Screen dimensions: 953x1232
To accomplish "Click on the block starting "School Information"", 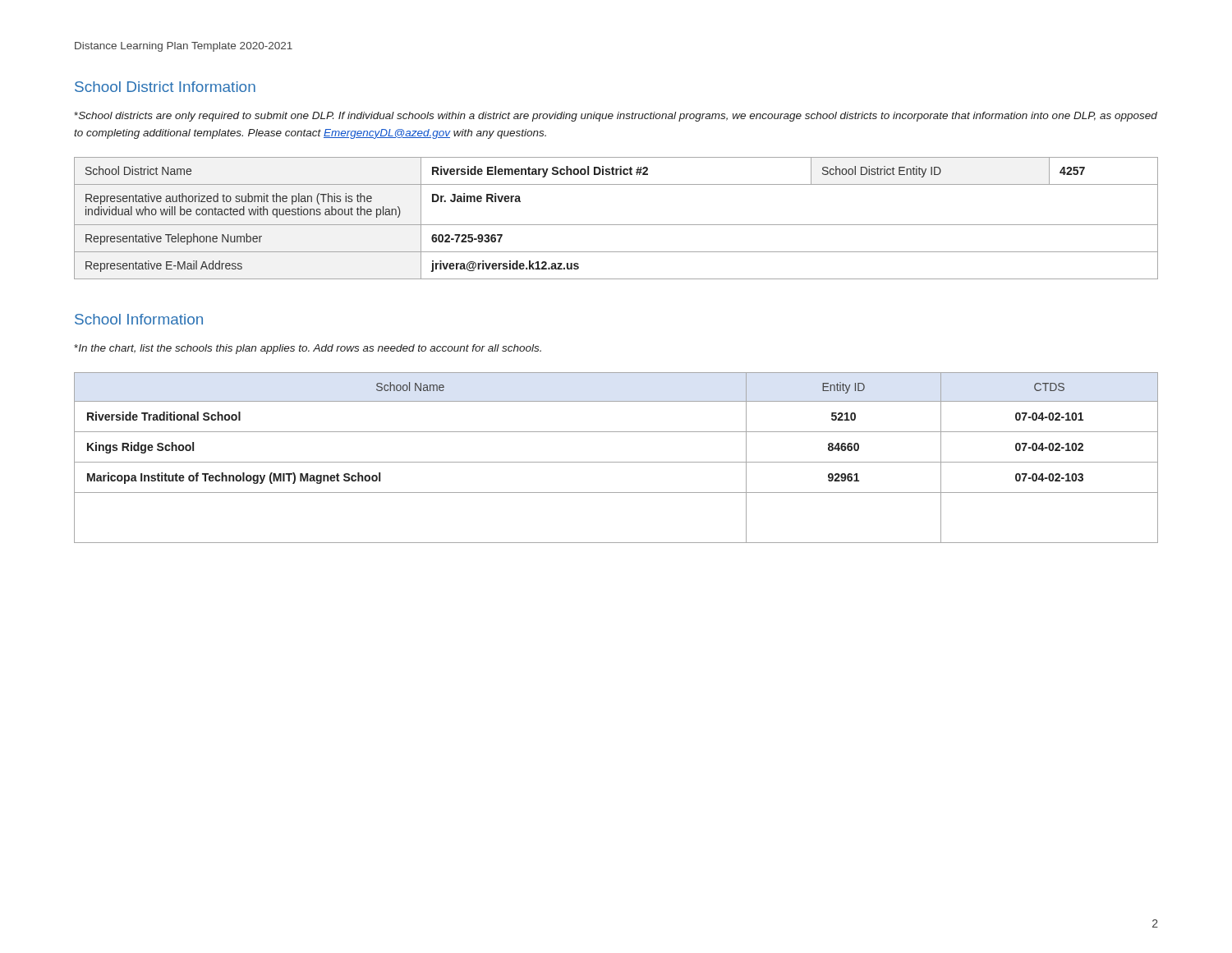I will [139, 319].
